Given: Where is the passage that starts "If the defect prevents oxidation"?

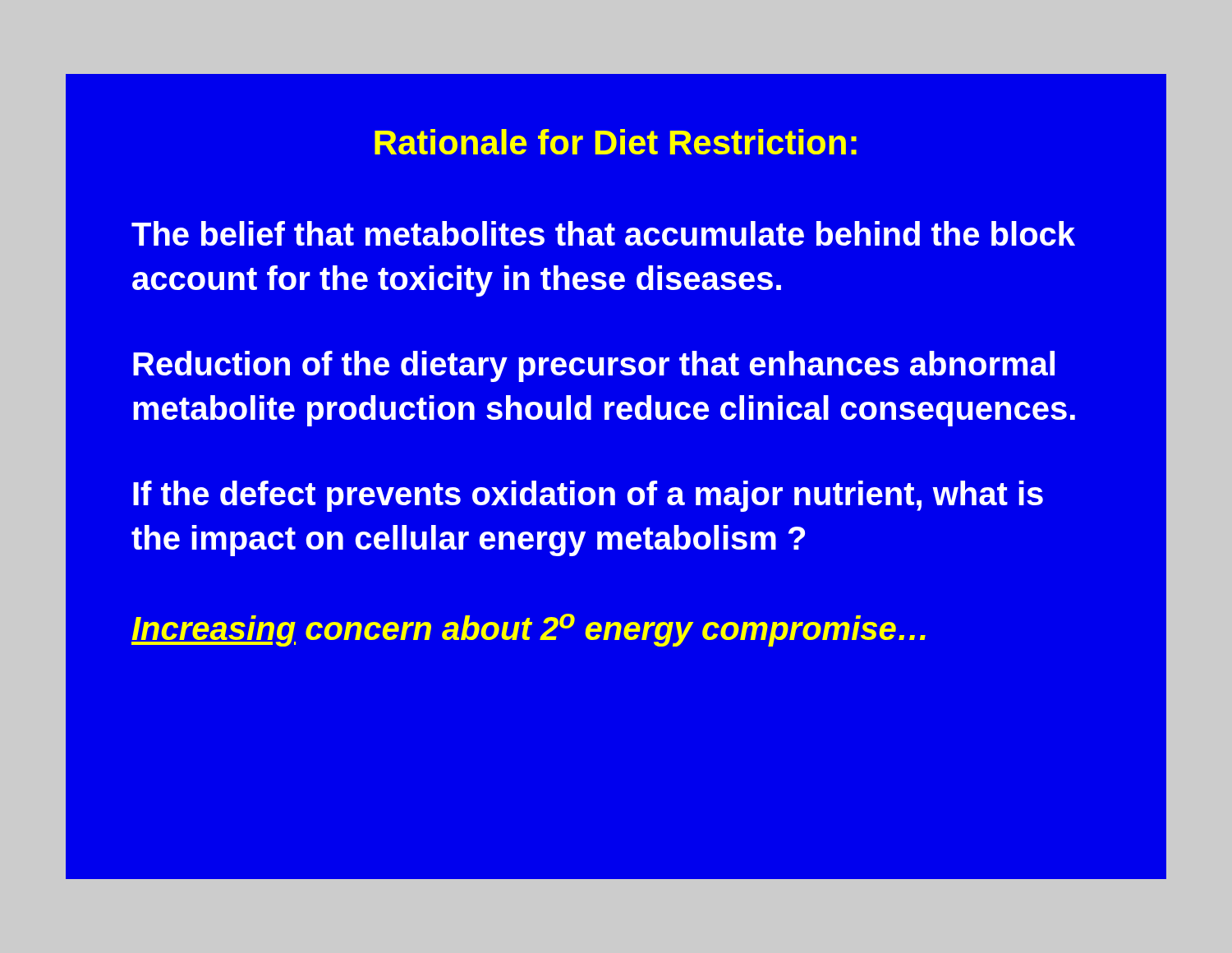Looking at the screenshot, I should click(x=616, y=516).
